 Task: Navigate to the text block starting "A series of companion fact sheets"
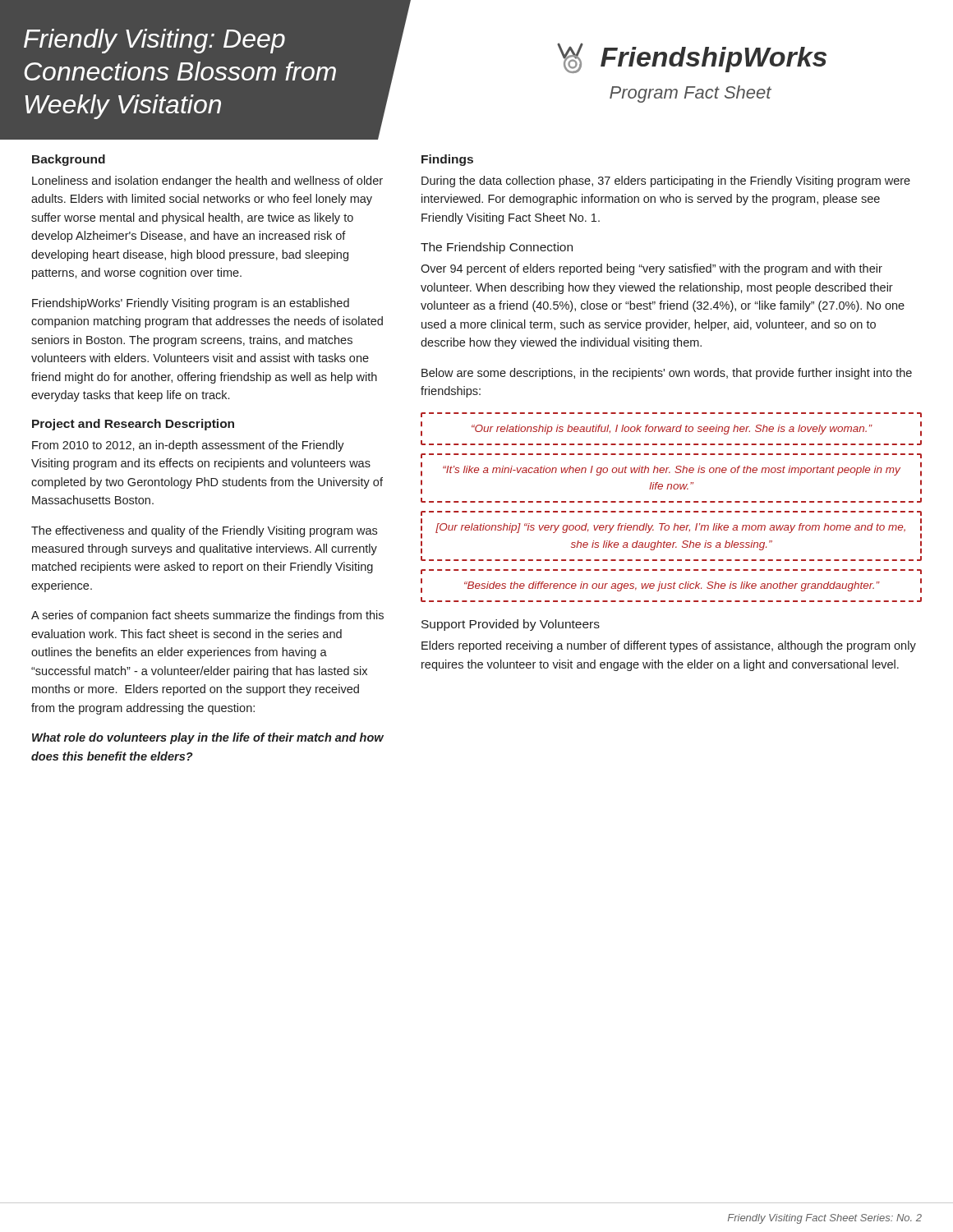click(208, 662)
